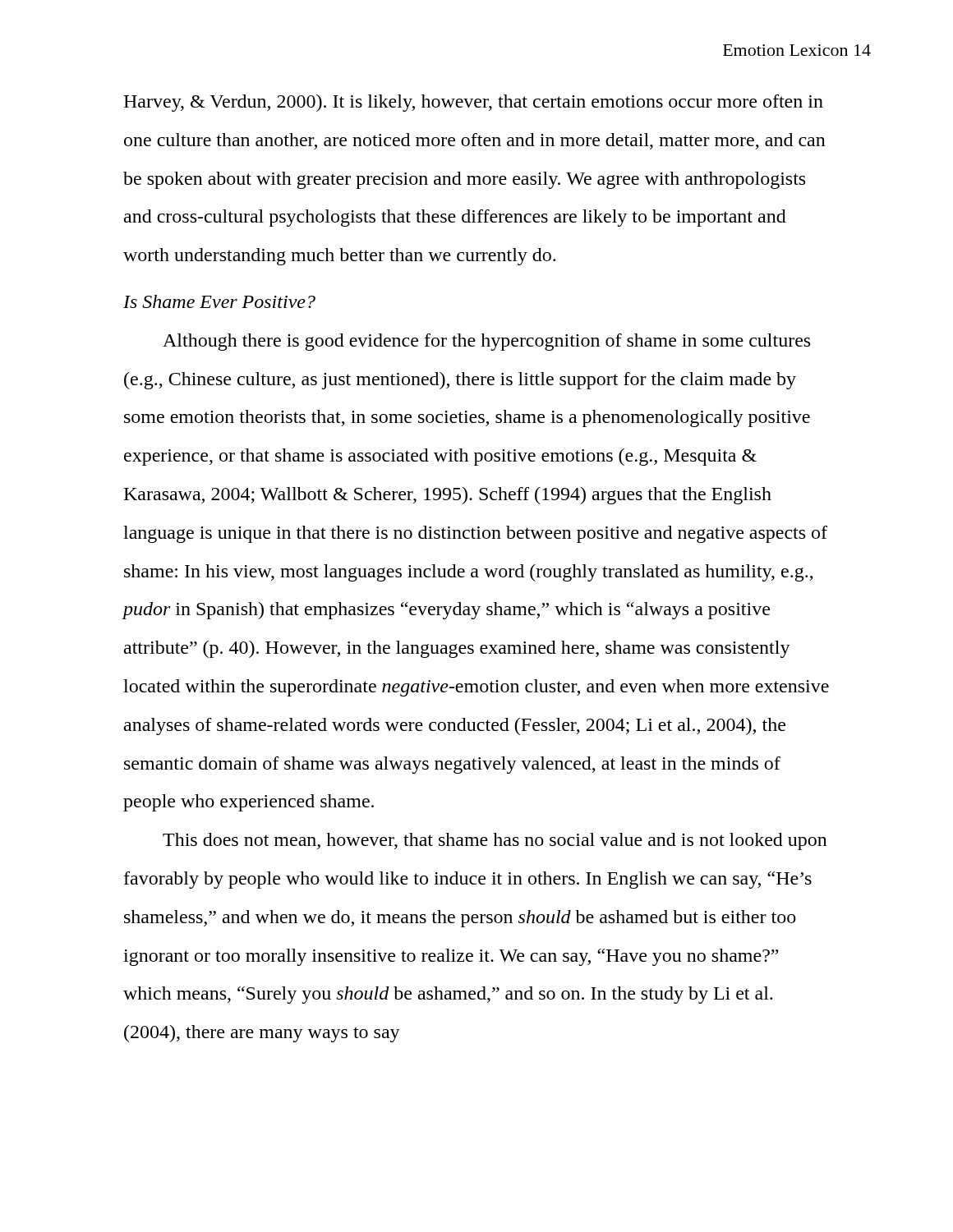This screenshot has width=953, height=1232.
Task: Locate the block of text that opens with "This does not mean,"
Action: [x=495, y=841]
